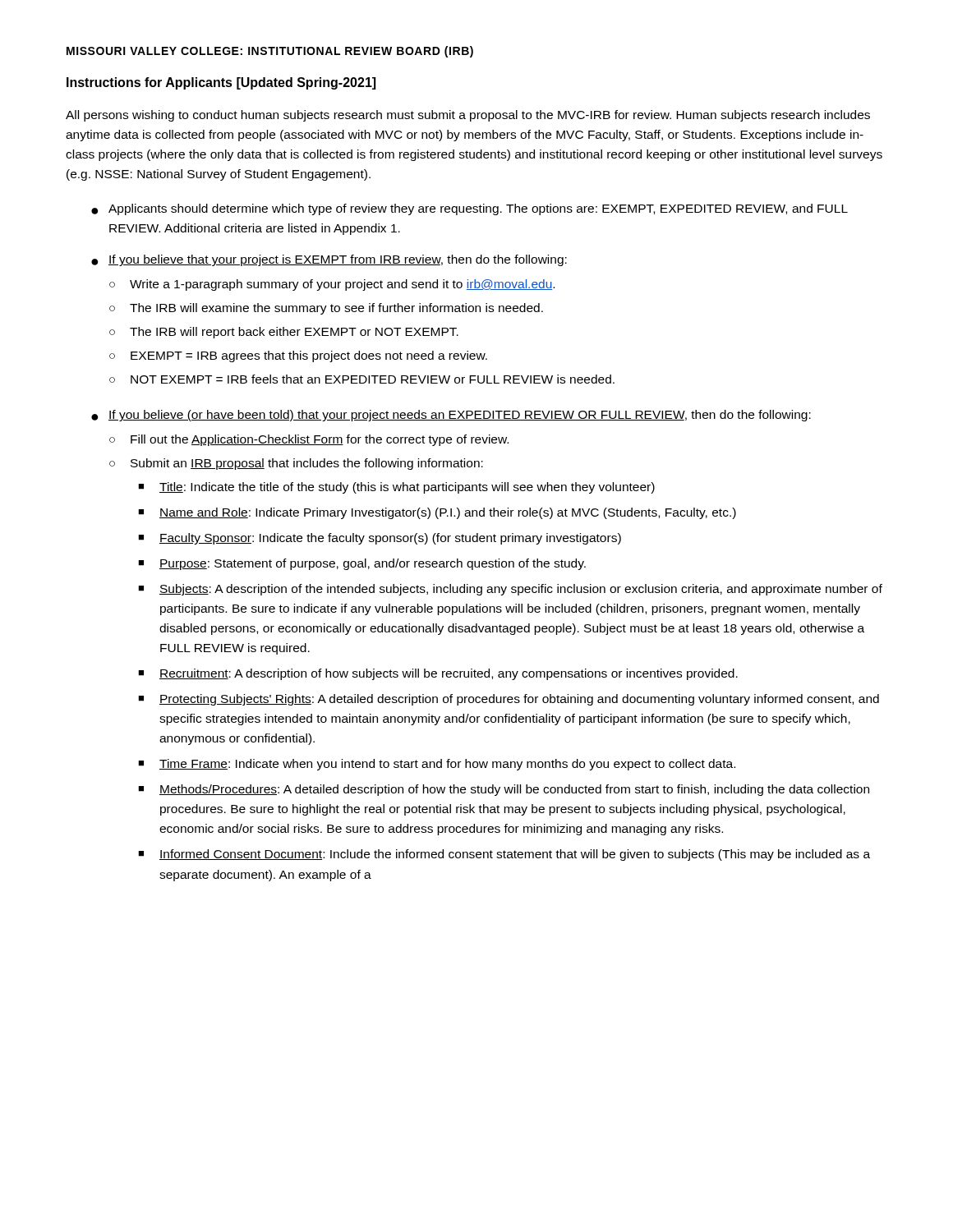
Task: Navigate to the passage starting "Instructions for Applicants [Updated Spring-2021]"
Action: click(x=221, y=83)
